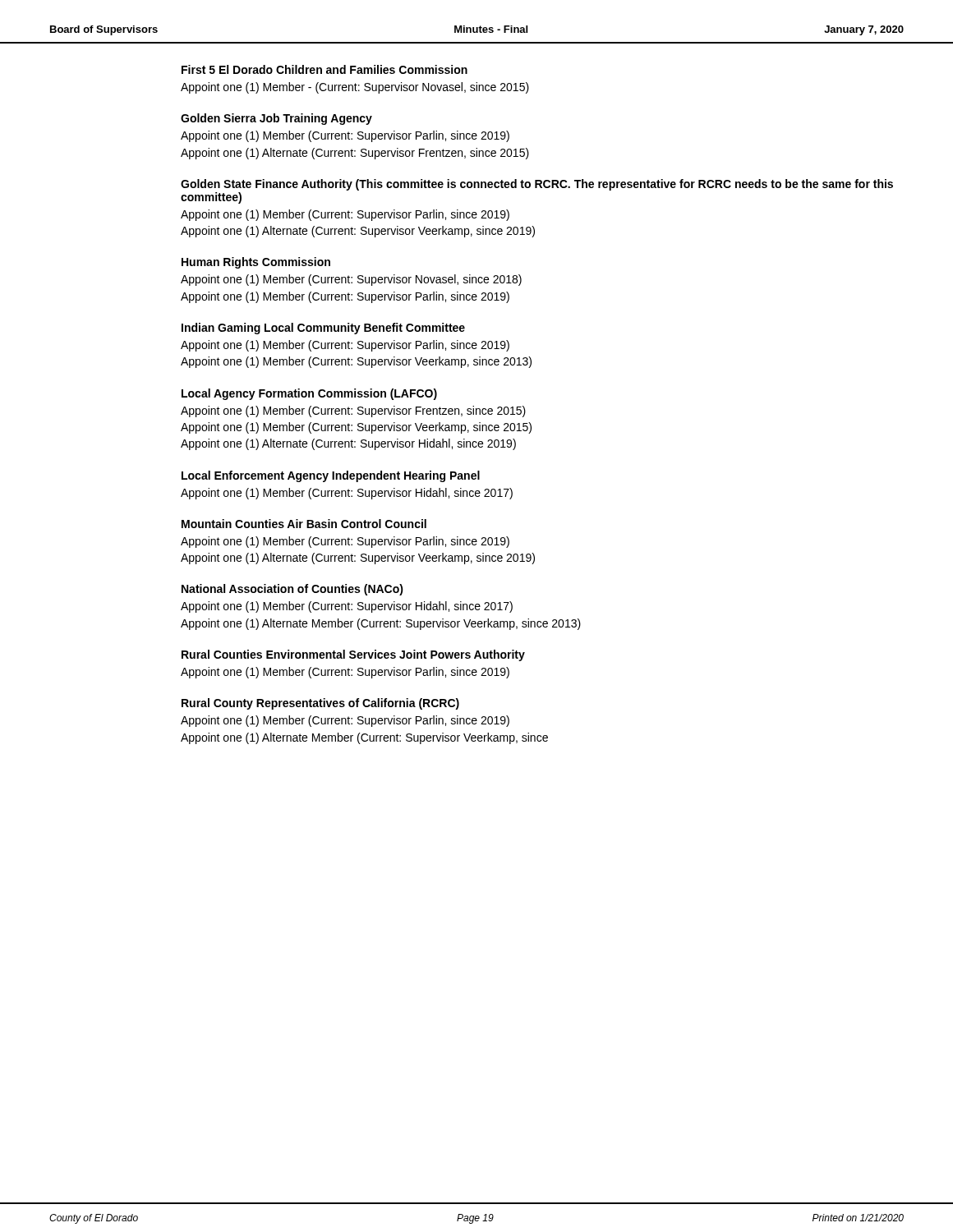Click the section header that begins "First 5 El Dorado"
953x1232 pixels.
click(324, 70)
